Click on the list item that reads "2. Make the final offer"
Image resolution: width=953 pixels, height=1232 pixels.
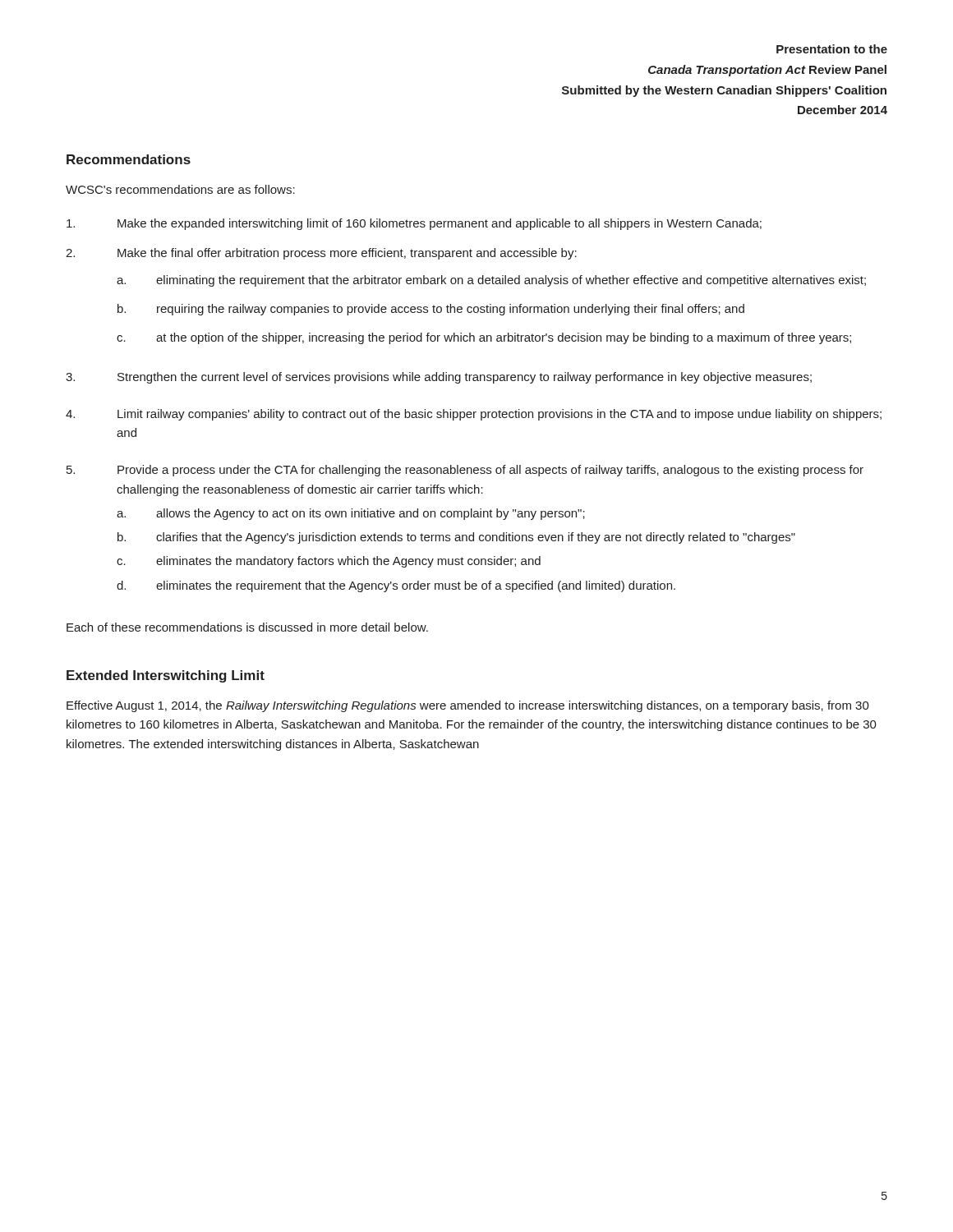[476, 300]
